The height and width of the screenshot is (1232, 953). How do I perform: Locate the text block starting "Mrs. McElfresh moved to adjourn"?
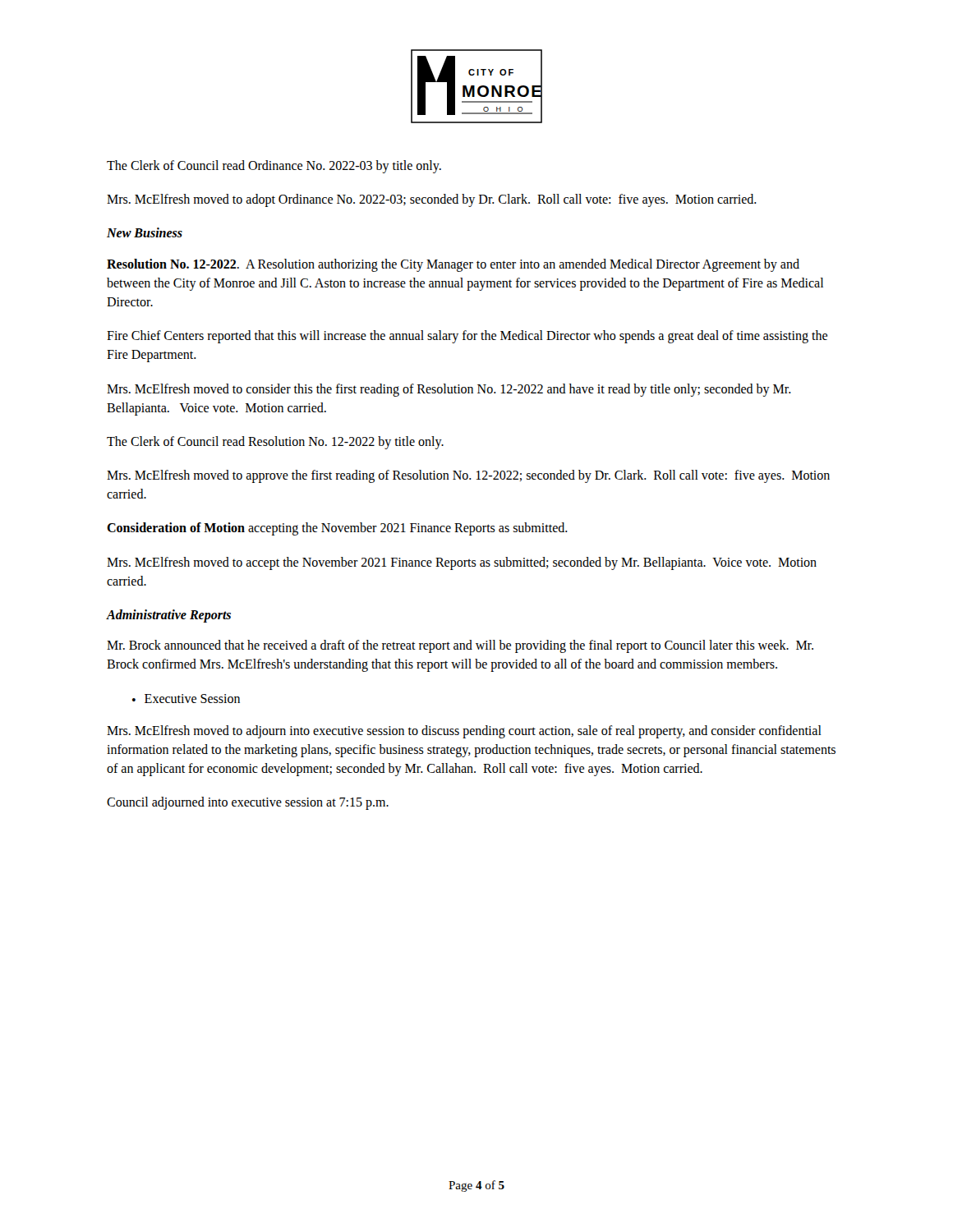click(x=471, y=749)
